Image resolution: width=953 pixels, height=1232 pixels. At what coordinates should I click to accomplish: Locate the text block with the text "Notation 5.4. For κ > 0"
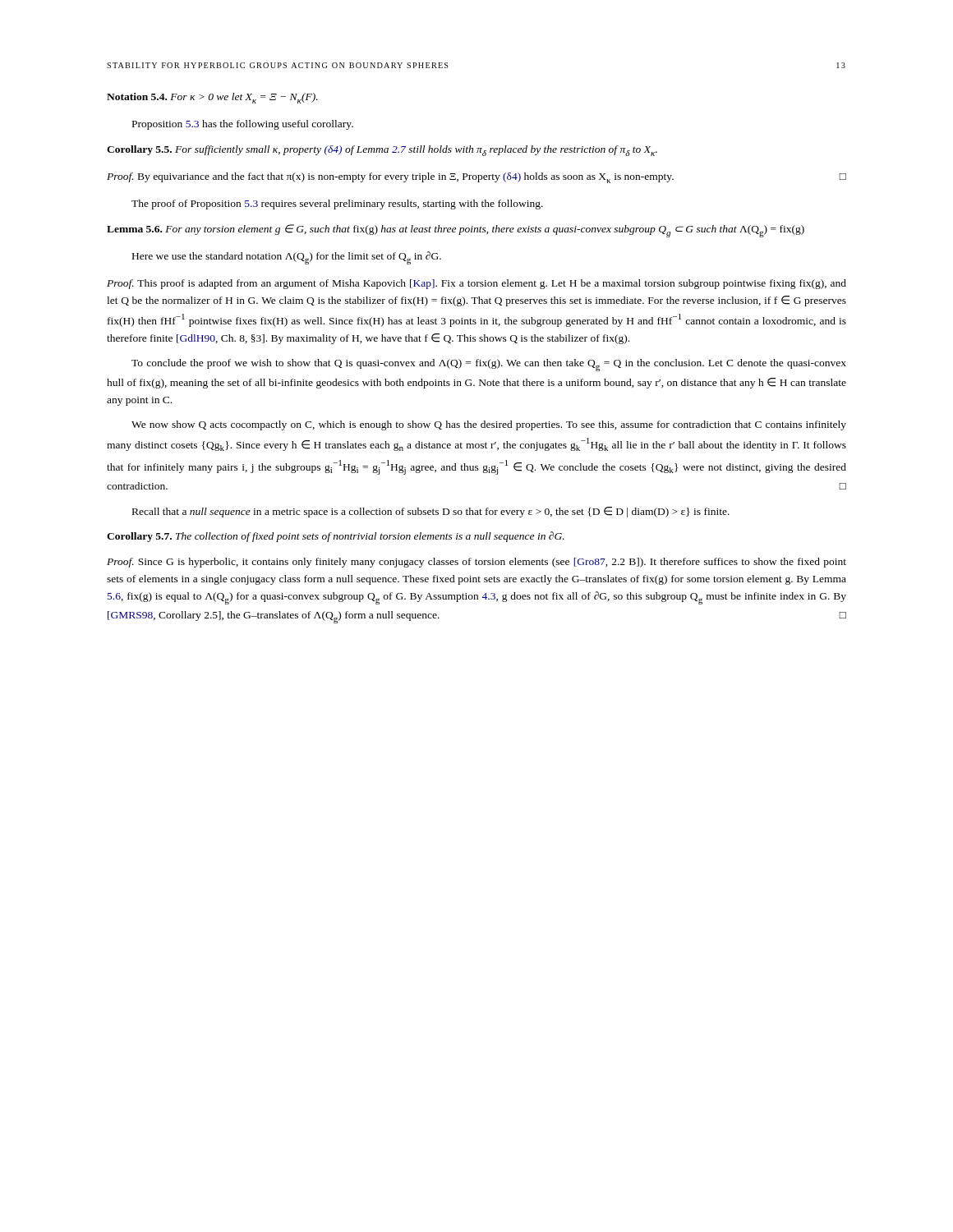pos(212,98)
